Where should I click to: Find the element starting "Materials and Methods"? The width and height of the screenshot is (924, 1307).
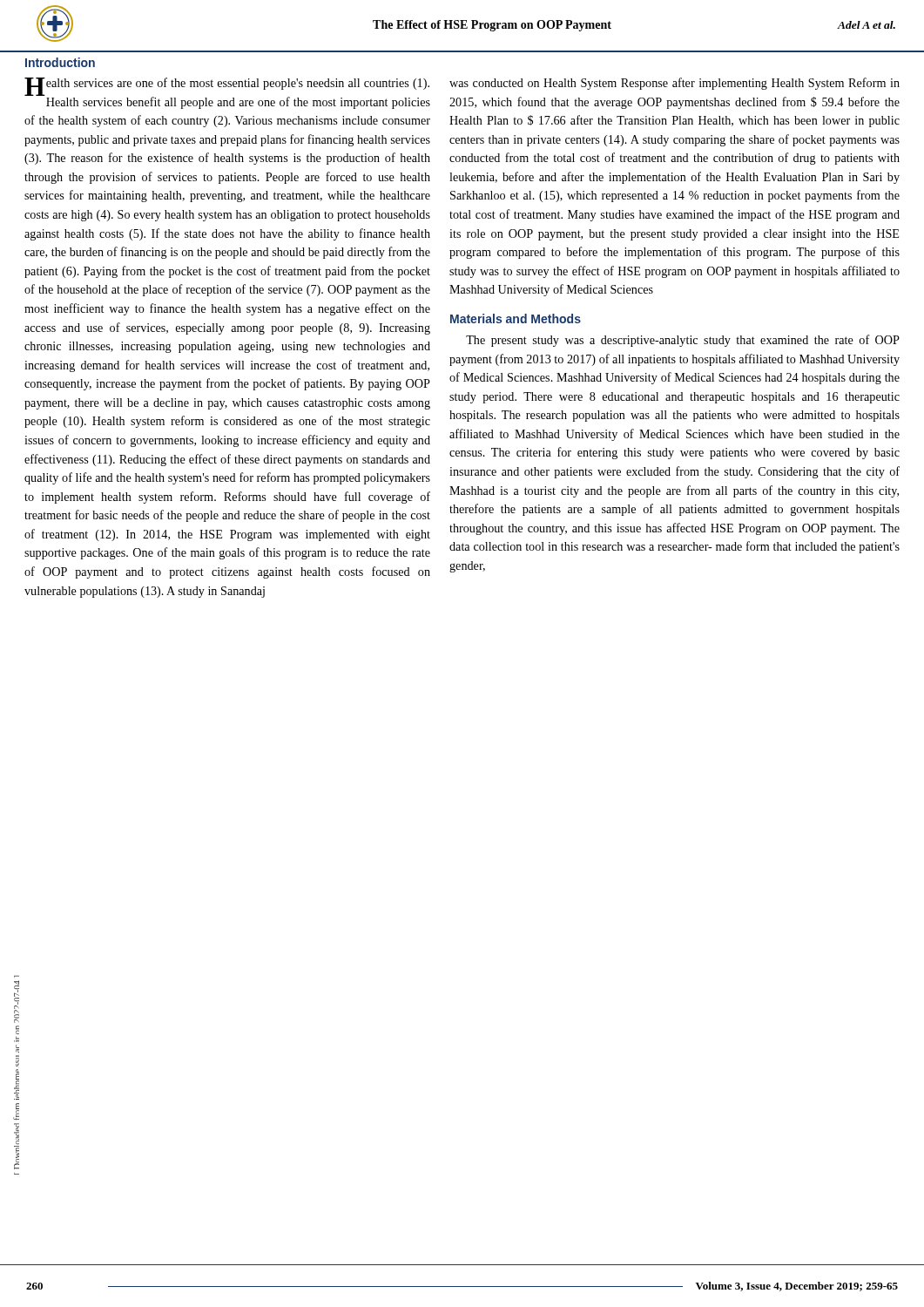click(515, 319)
